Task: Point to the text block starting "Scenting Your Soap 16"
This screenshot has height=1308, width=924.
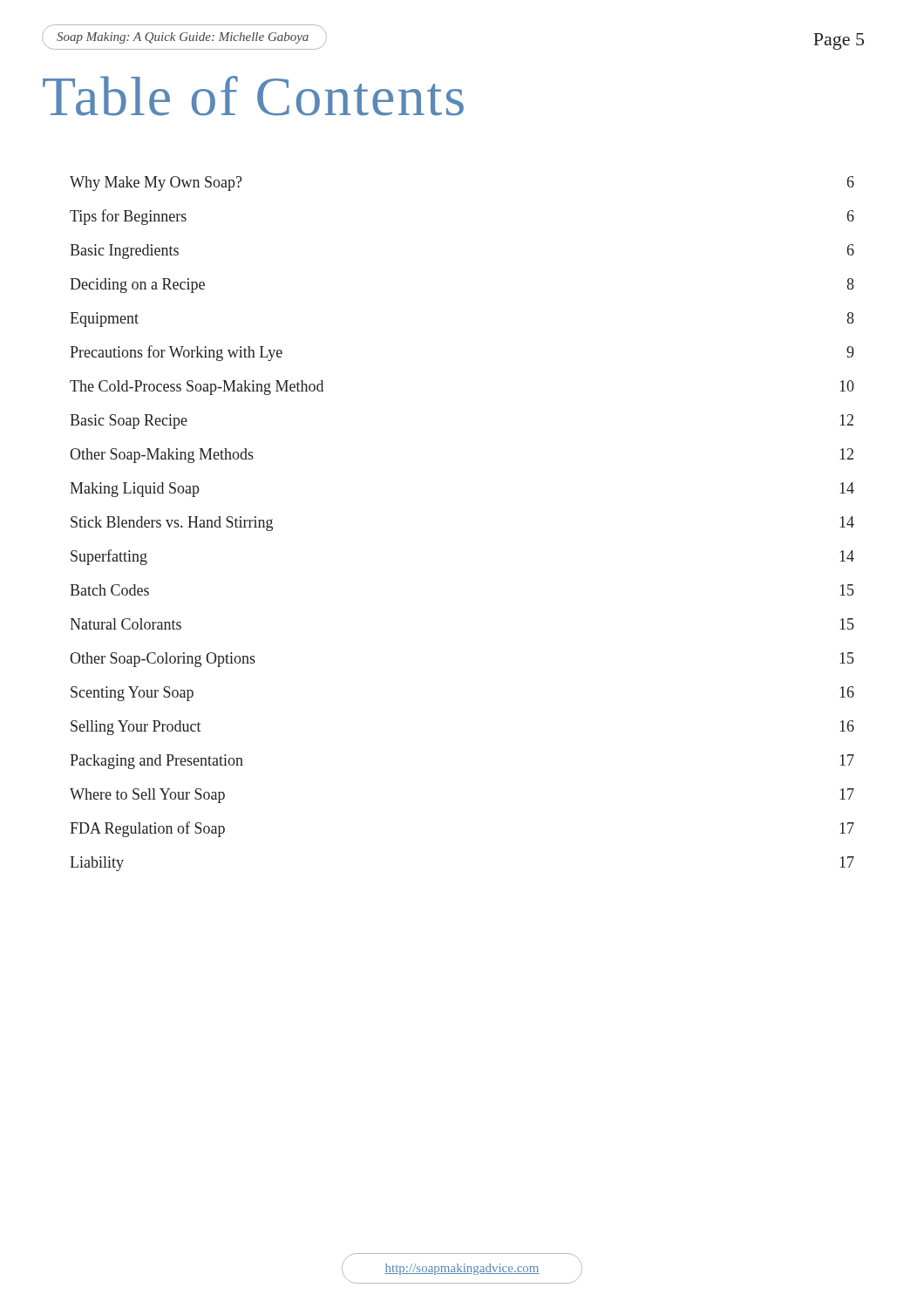Action: click(122, 694)
